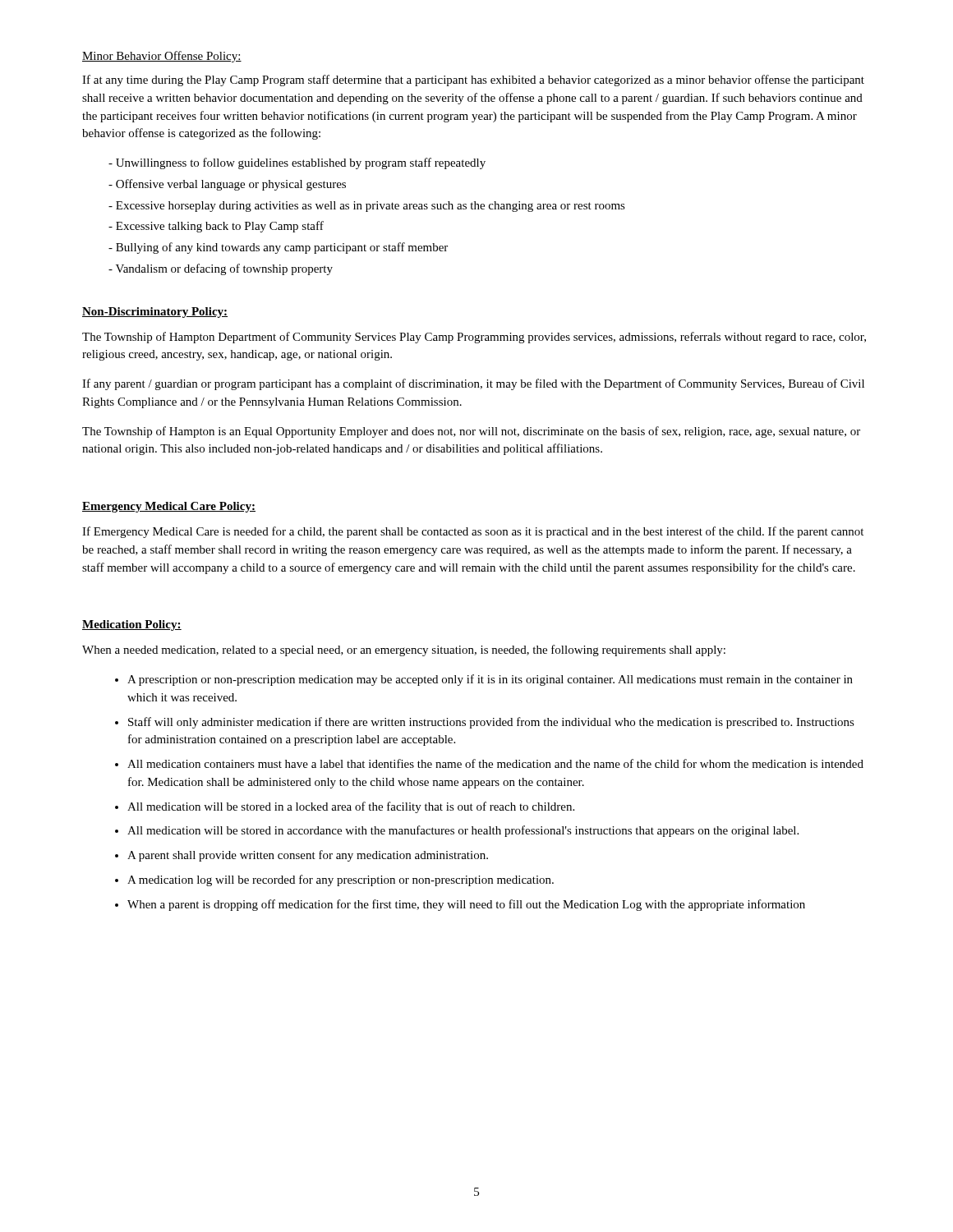
Task: Locate the block of text that opens with "When a needed medication,"
Action: pos(476,651)
